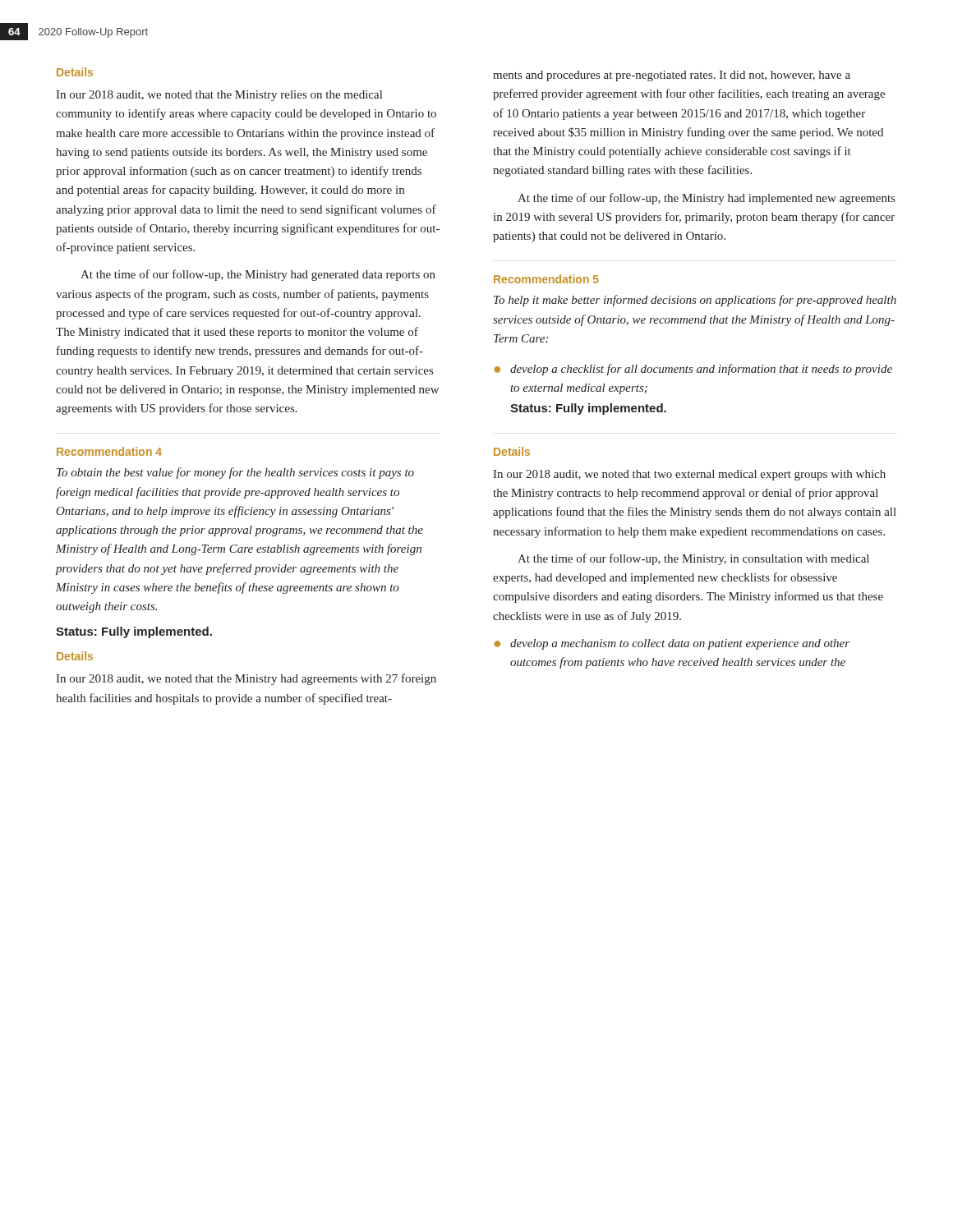Find the passage starting "Recommendation 5"
The height and width of the screenshot is (1232, 953).
click(546, 279)
